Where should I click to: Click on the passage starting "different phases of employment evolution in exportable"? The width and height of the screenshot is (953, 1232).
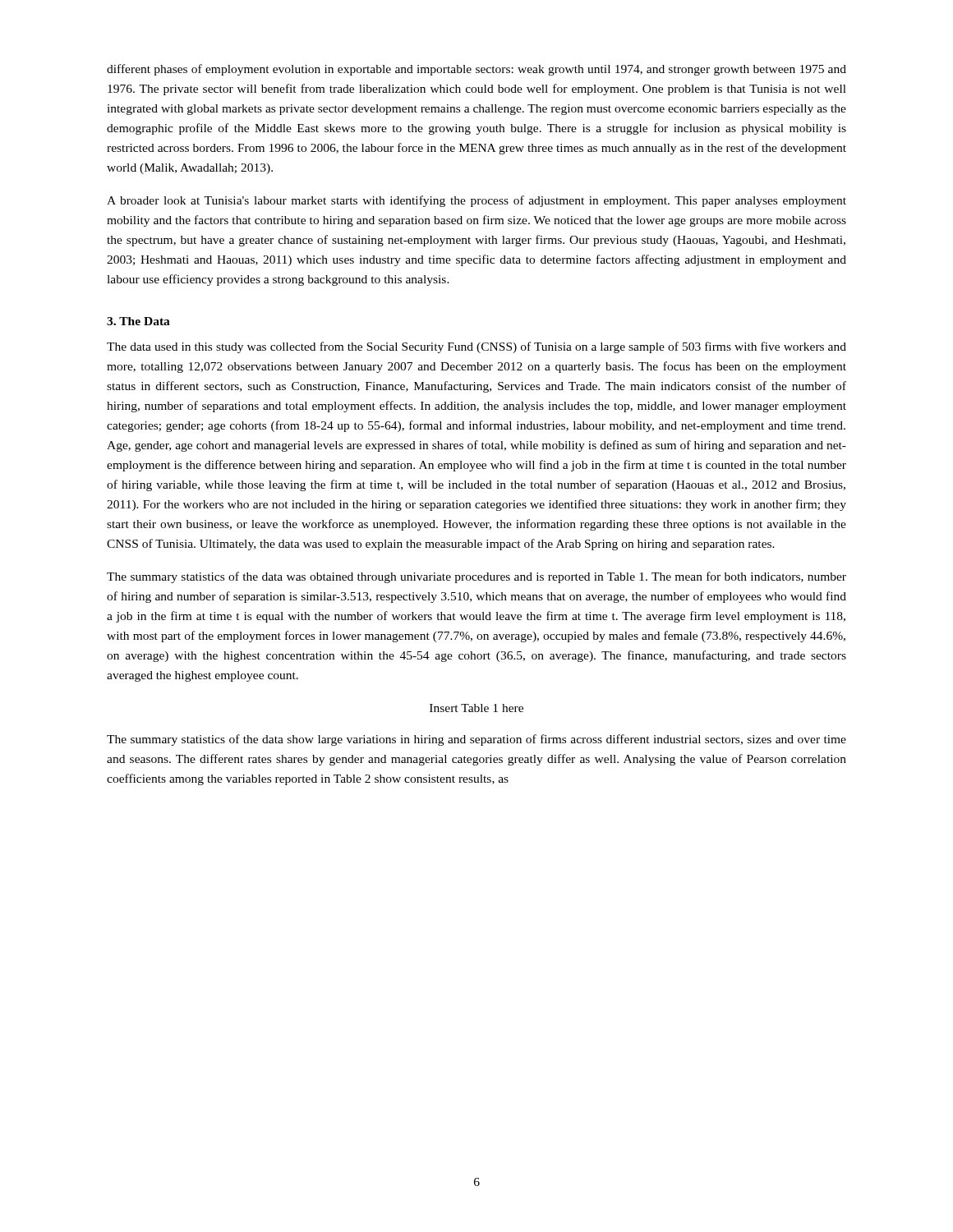[x=476, y=118]
